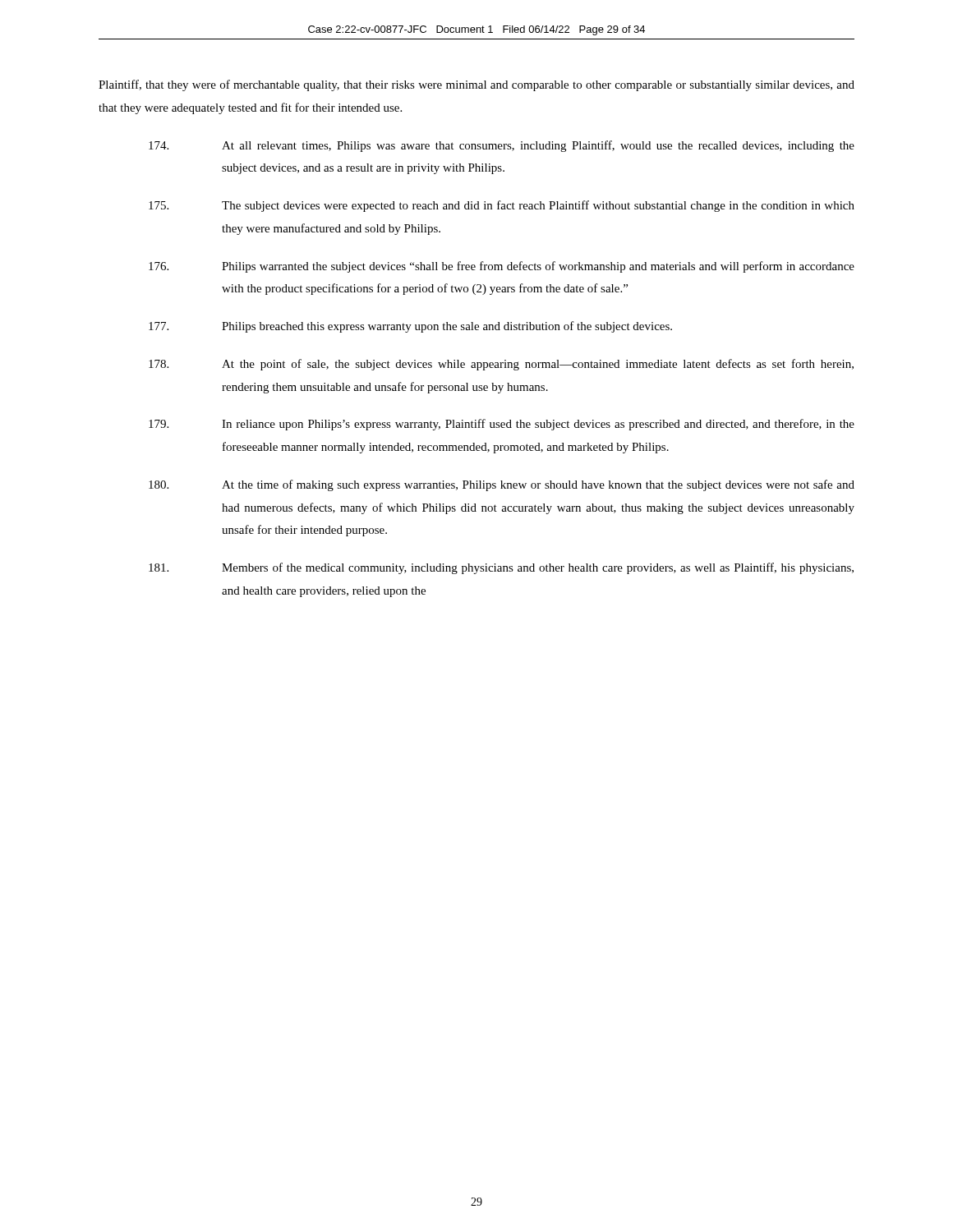Image resolution: width=953 pixels, height=1232 pixels.
Task: Select the text block with the text "Members of the medical community, including"
Action: tap(476, 580)
